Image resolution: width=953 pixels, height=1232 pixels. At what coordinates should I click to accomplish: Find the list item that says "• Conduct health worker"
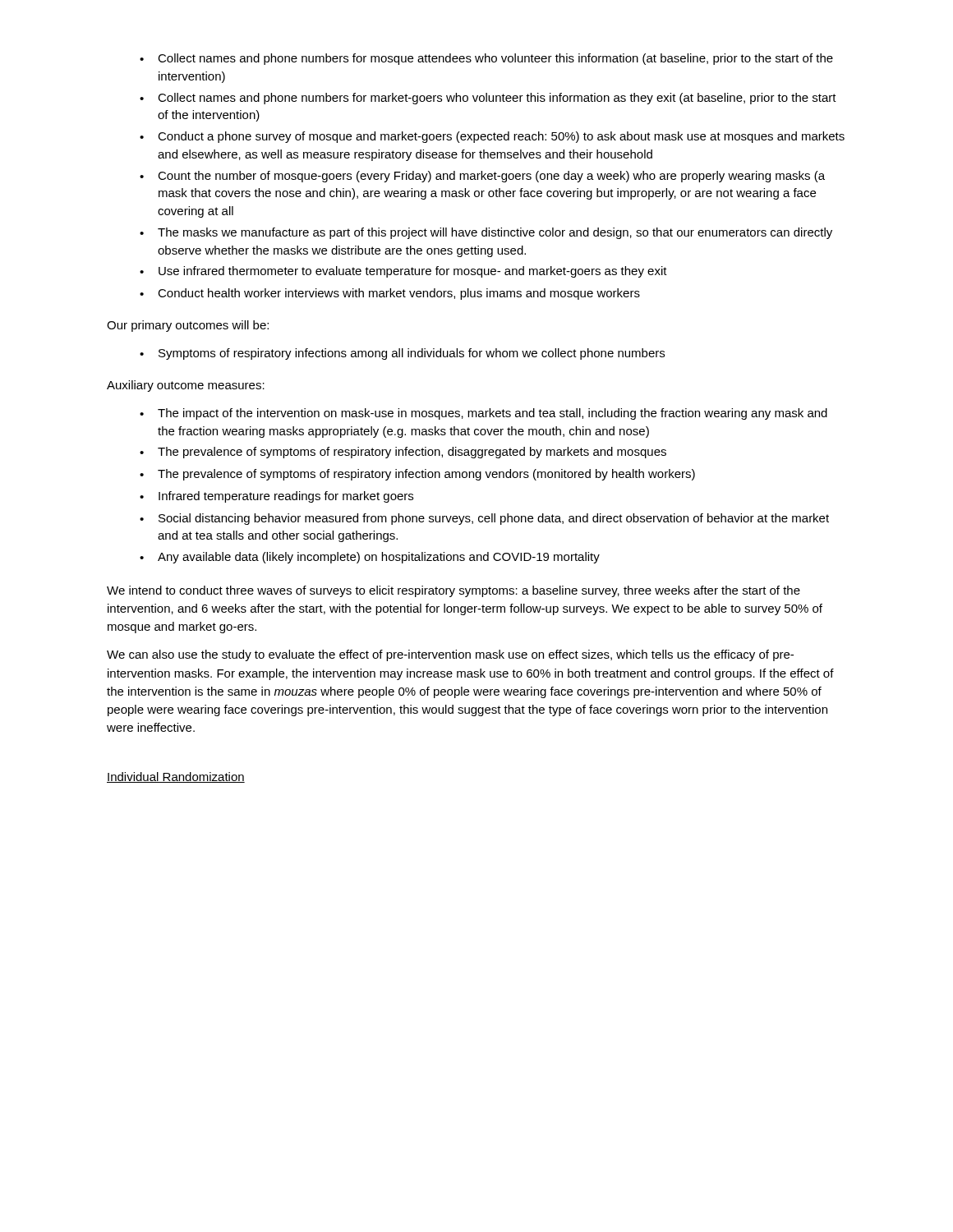coord(493,294)
